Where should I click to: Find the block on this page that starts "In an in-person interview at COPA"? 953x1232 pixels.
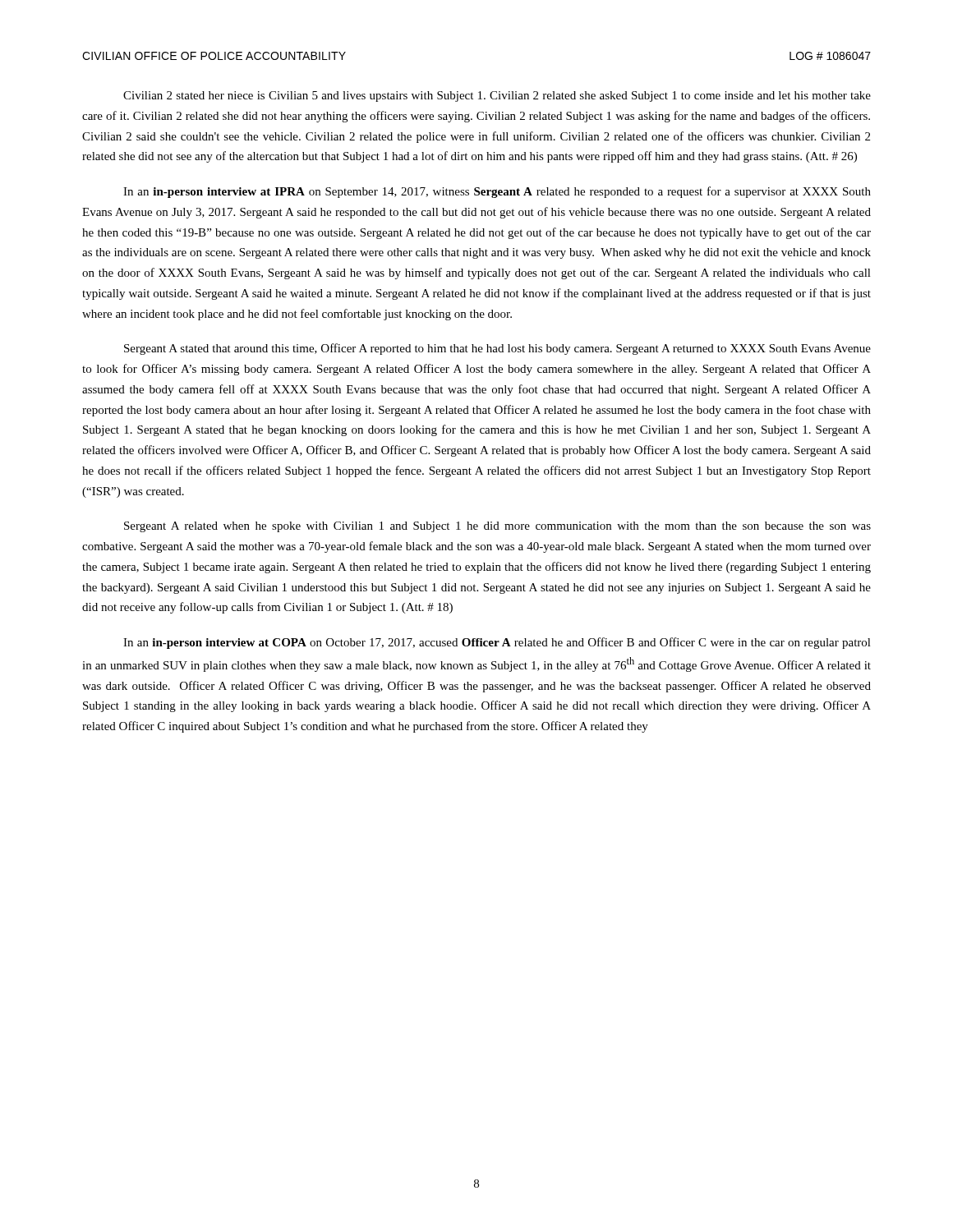476,684
